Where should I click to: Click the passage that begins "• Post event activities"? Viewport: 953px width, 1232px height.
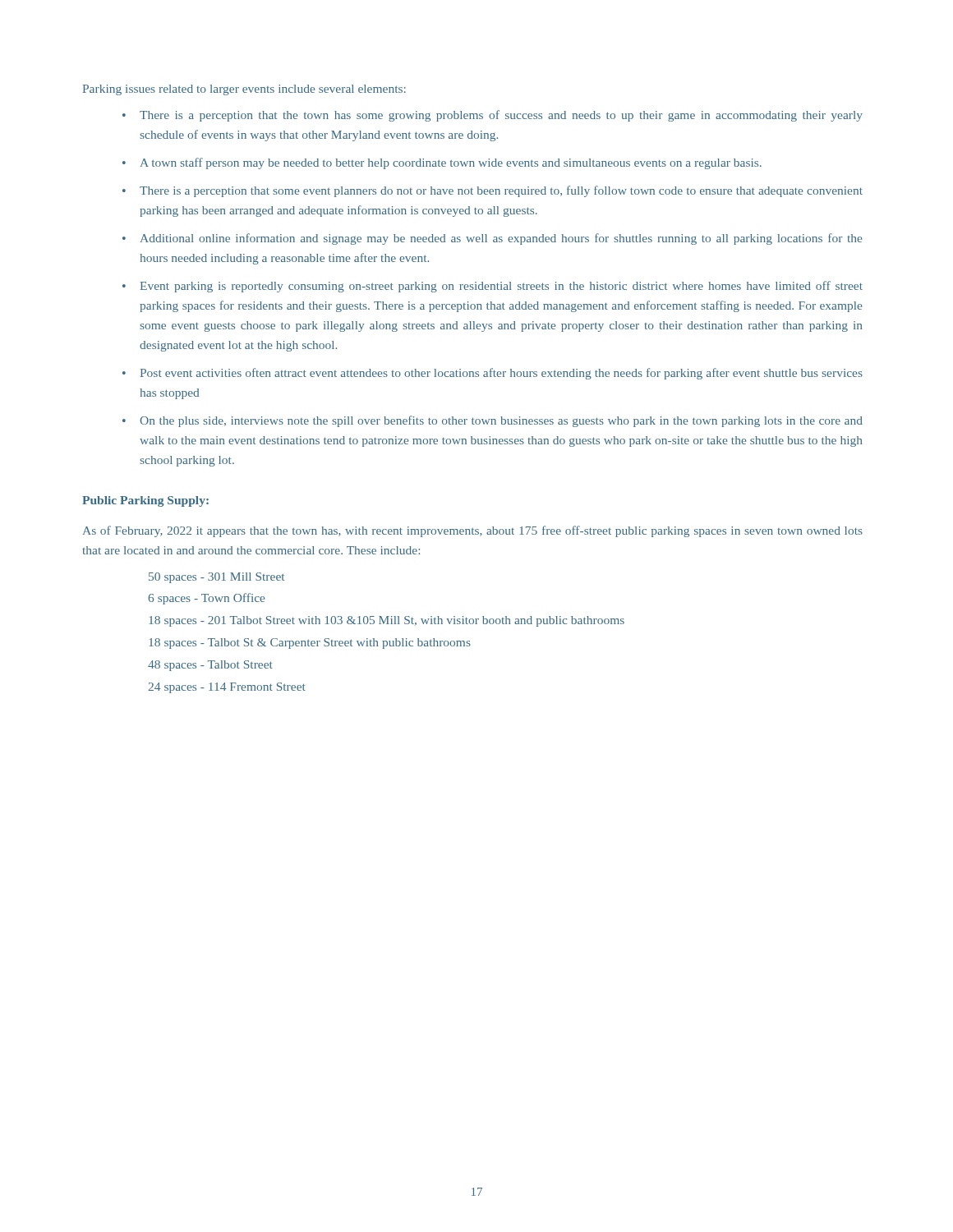click(492, 383)
